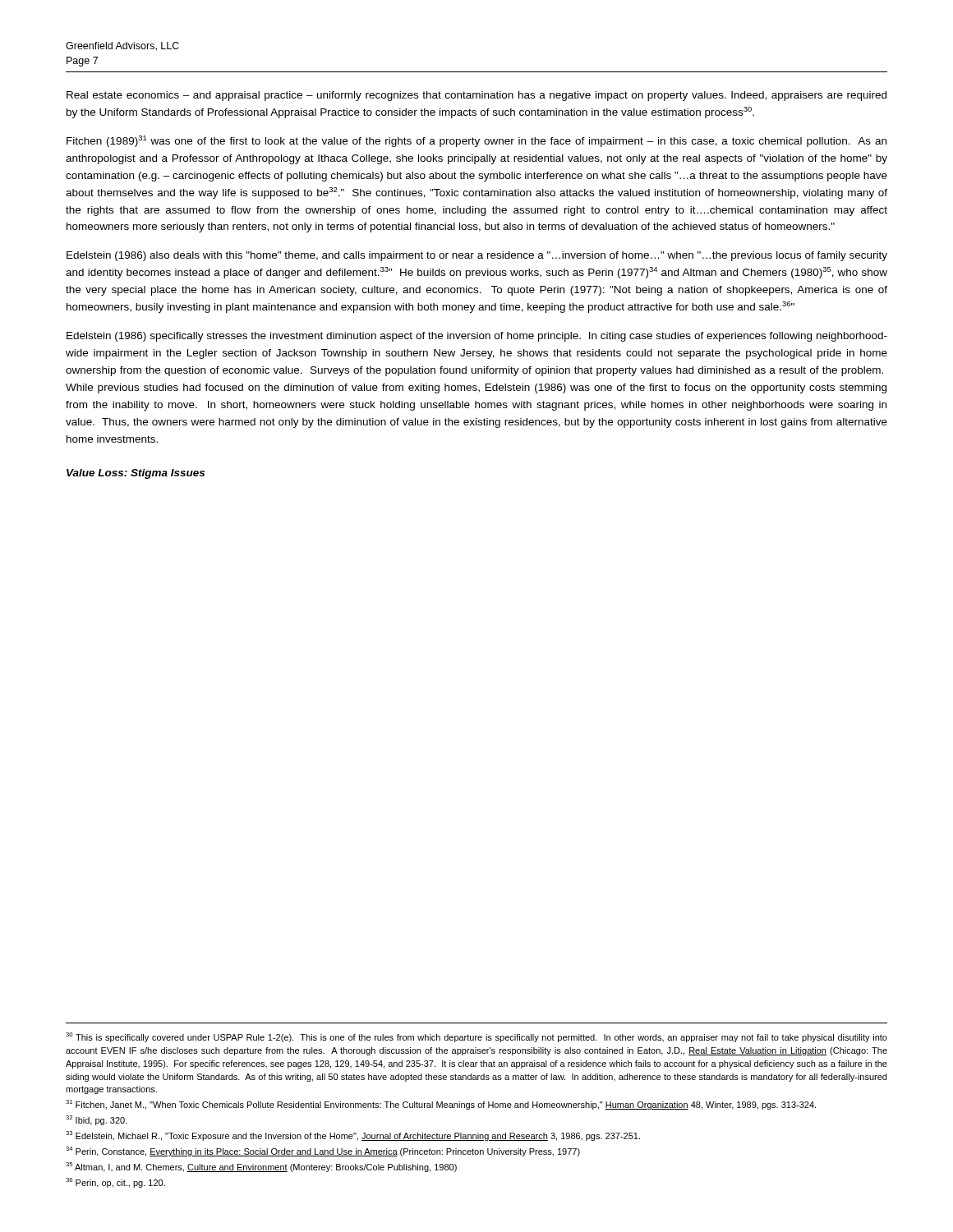Find "32 Ibid, pg. 320." on this page

pos(97,1120)
